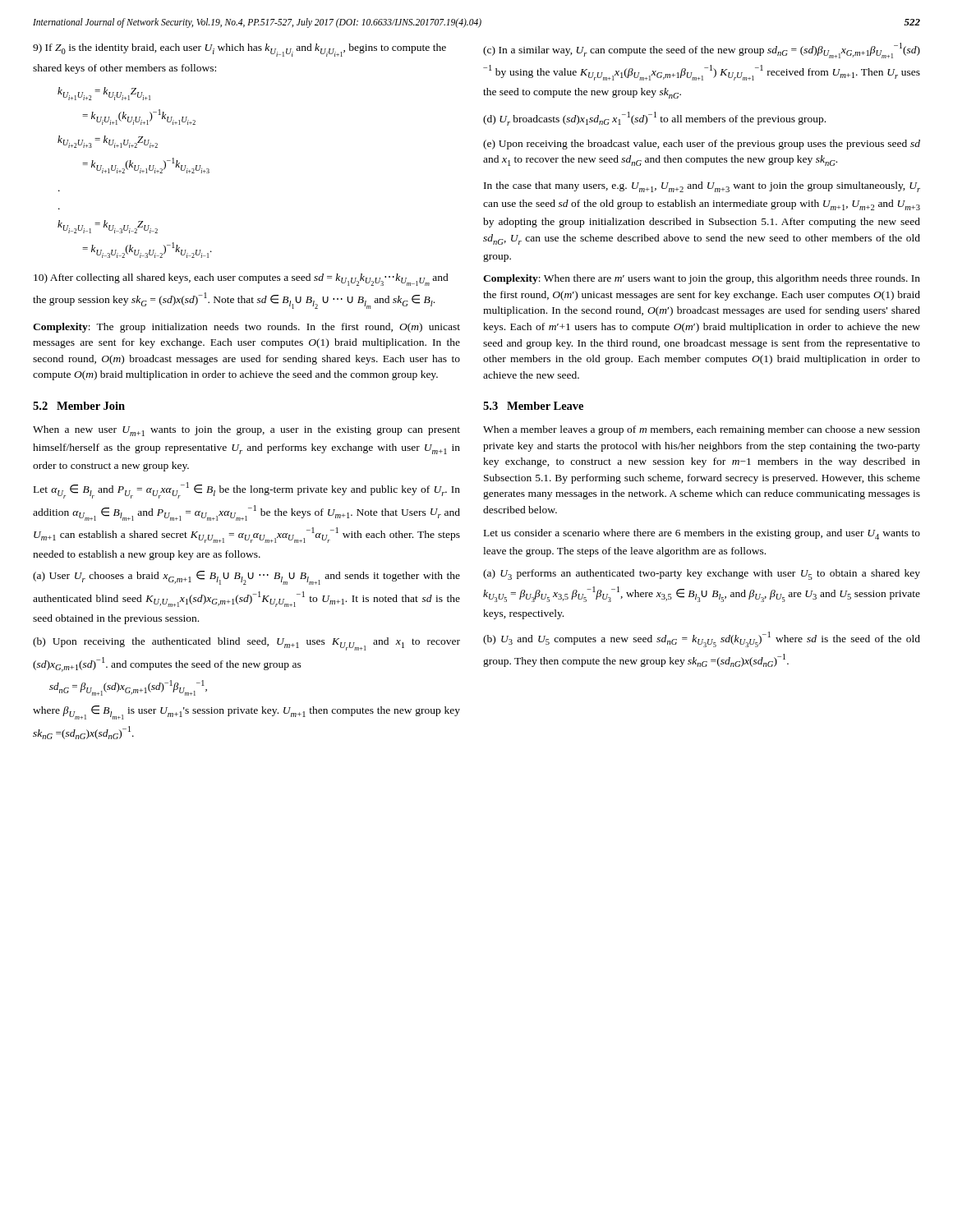This screenshot has width=953, height=1232.
Task: Click on the list item that says "(a) U3 performs an authenticated two-party"
Action: pos(702,593)
